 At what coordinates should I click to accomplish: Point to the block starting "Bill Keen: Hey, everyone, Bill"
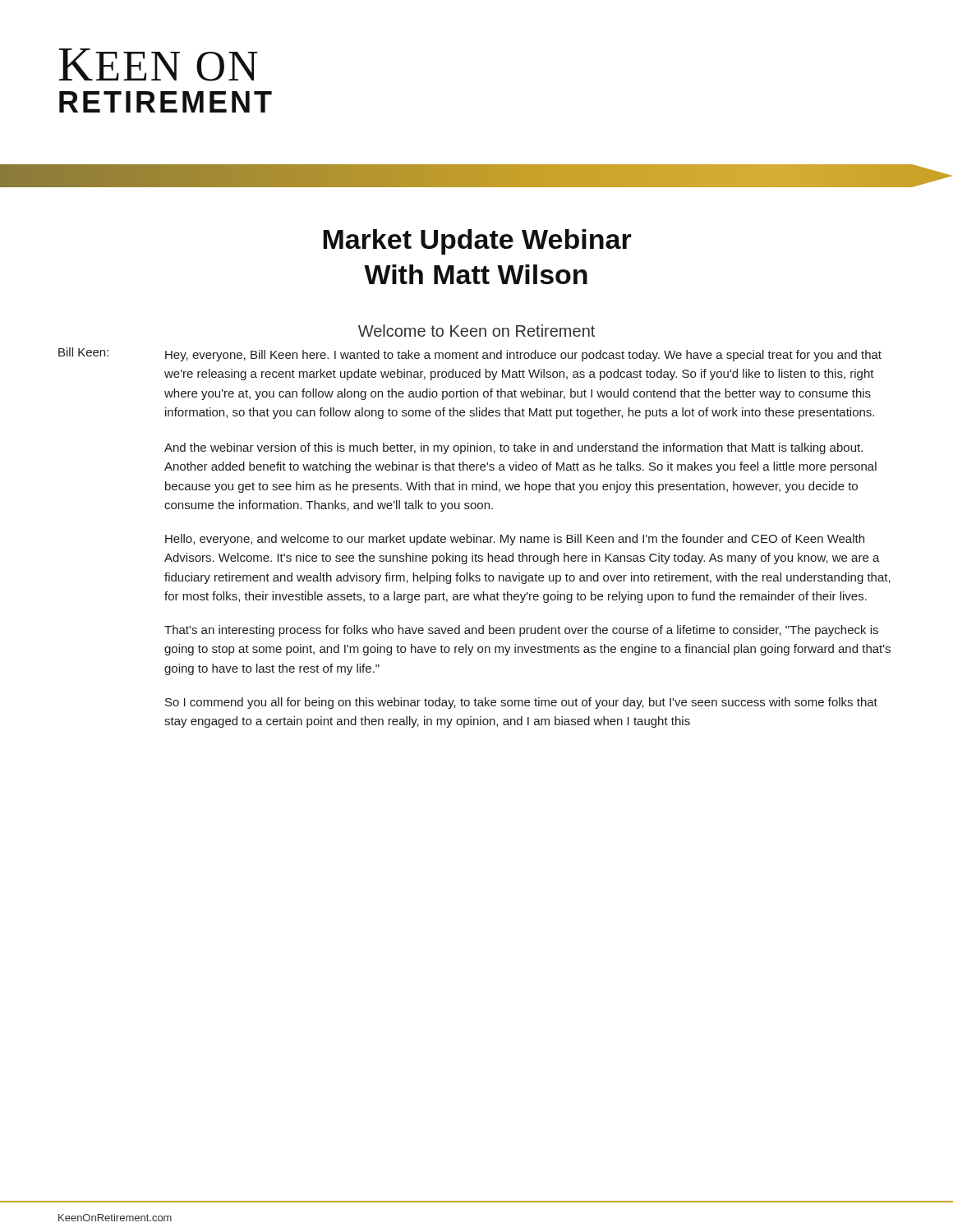[476, 383]
